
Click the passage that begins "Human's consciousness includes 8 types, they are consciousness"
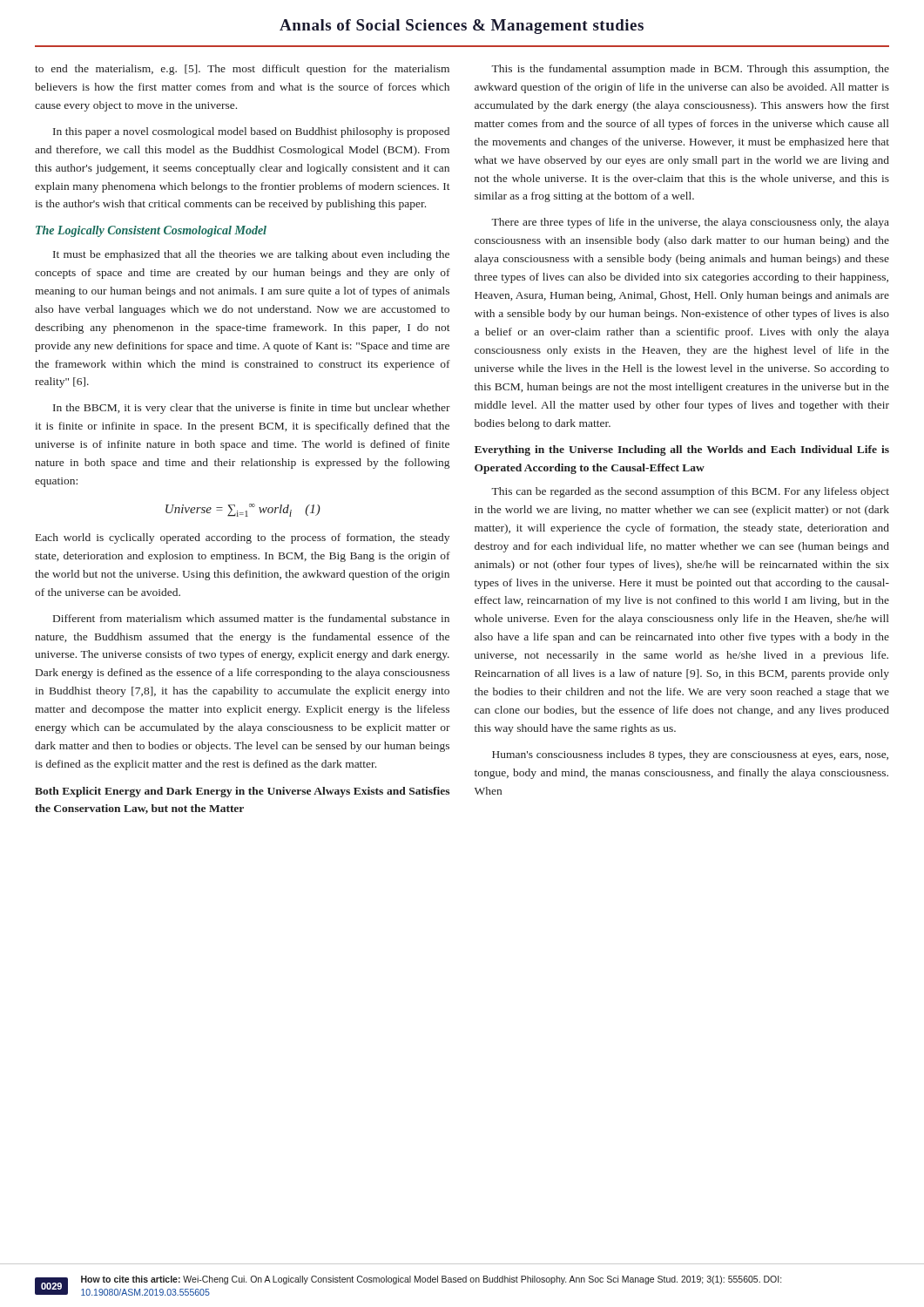coord(682,773)
